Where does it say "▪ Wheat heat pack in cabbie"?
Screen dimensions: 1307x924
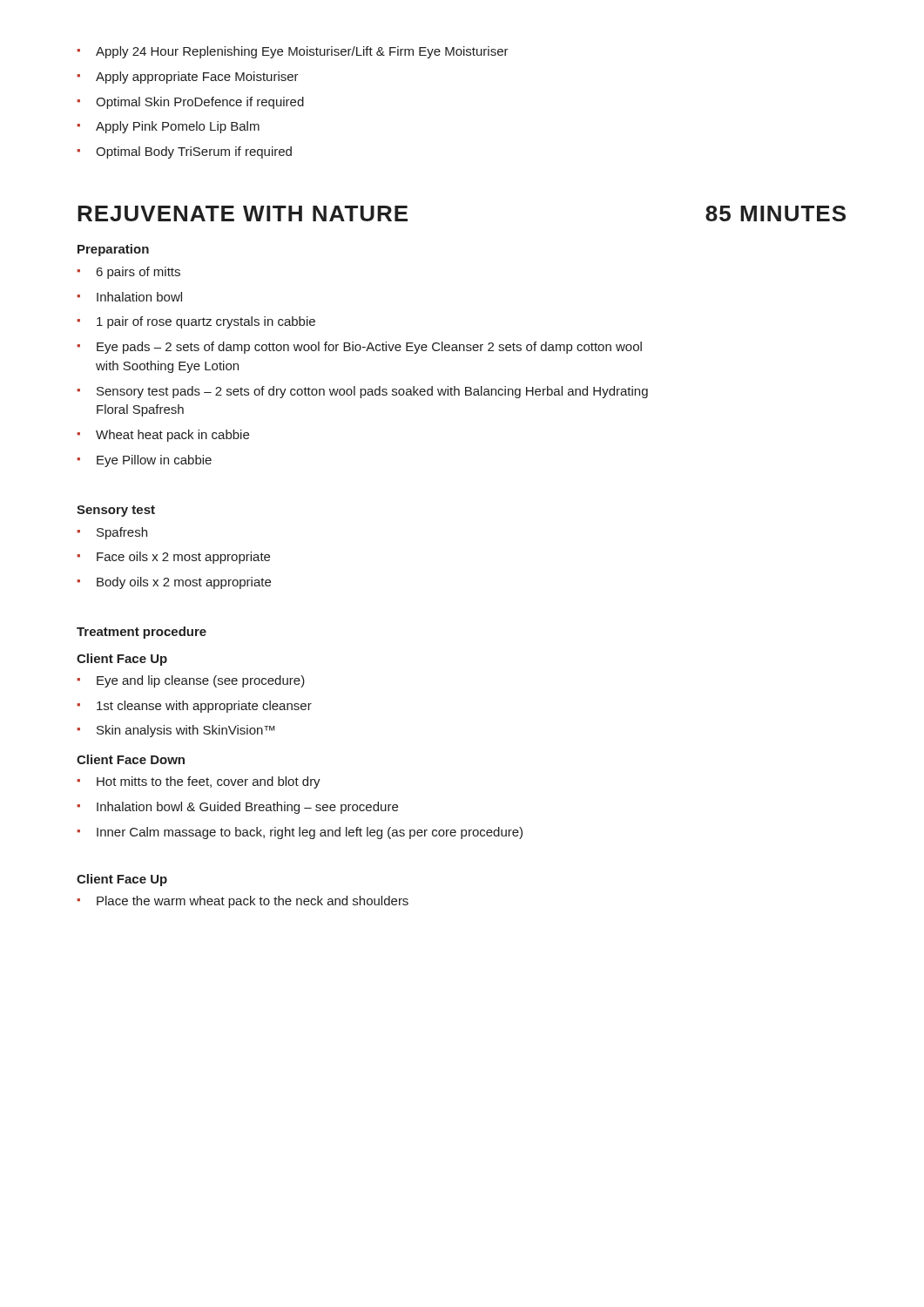click(163, 436)
